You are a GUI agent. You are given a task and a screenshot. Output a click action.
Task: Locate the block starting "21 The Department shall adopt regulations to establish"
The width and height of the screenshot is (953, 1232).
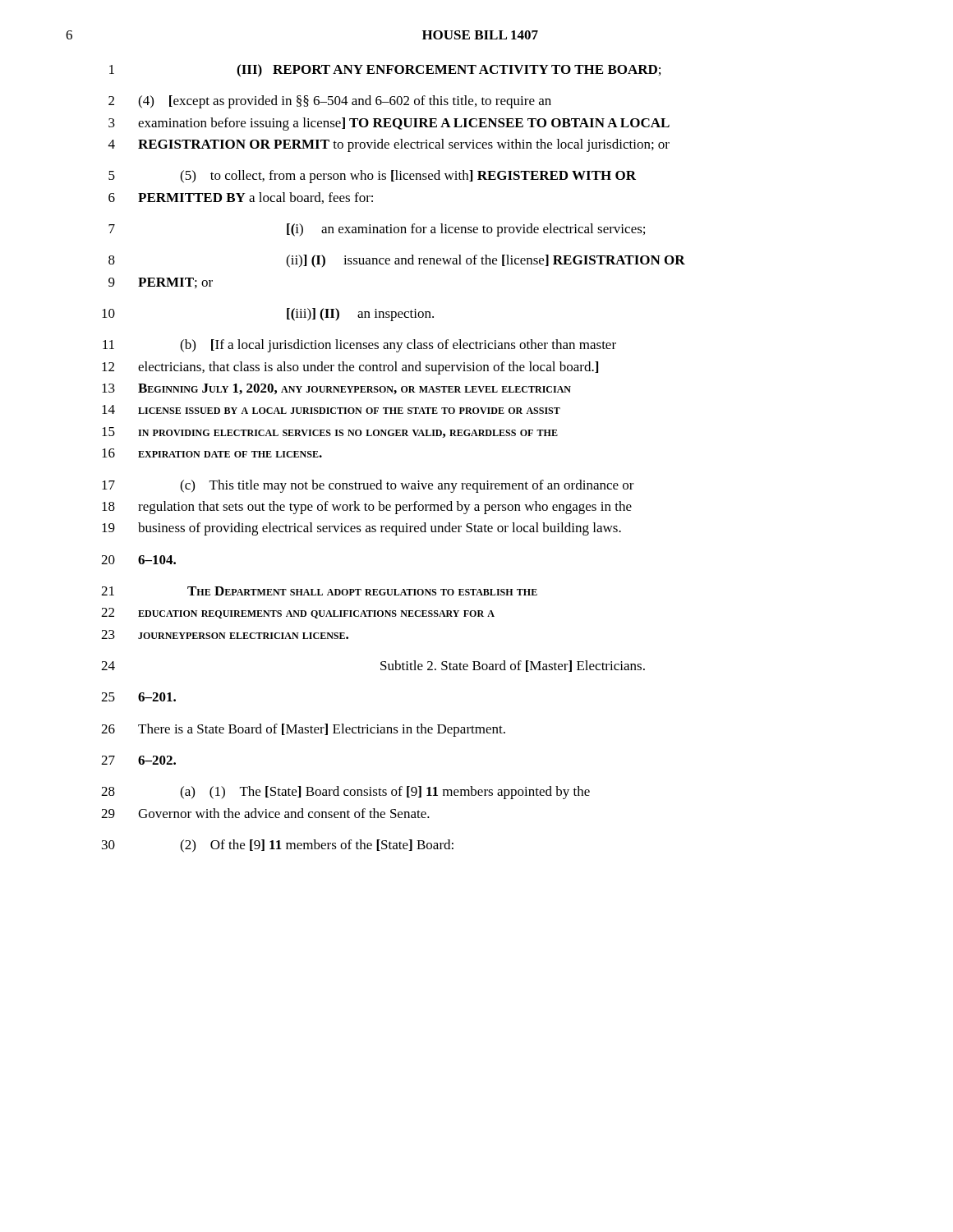point(476,591)
